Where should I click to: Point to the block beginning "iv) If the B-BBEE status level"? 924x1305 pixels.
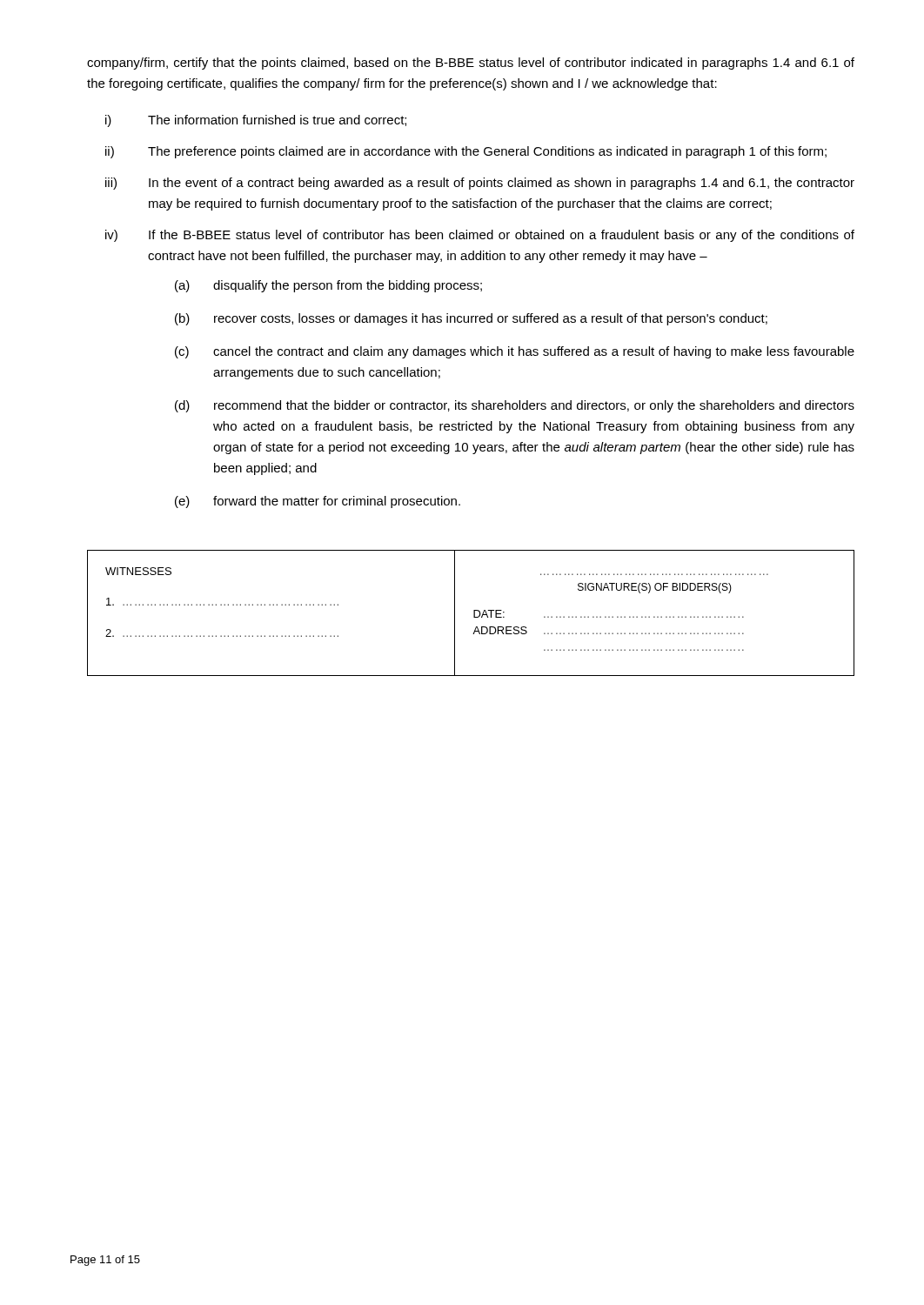(480, 236)
